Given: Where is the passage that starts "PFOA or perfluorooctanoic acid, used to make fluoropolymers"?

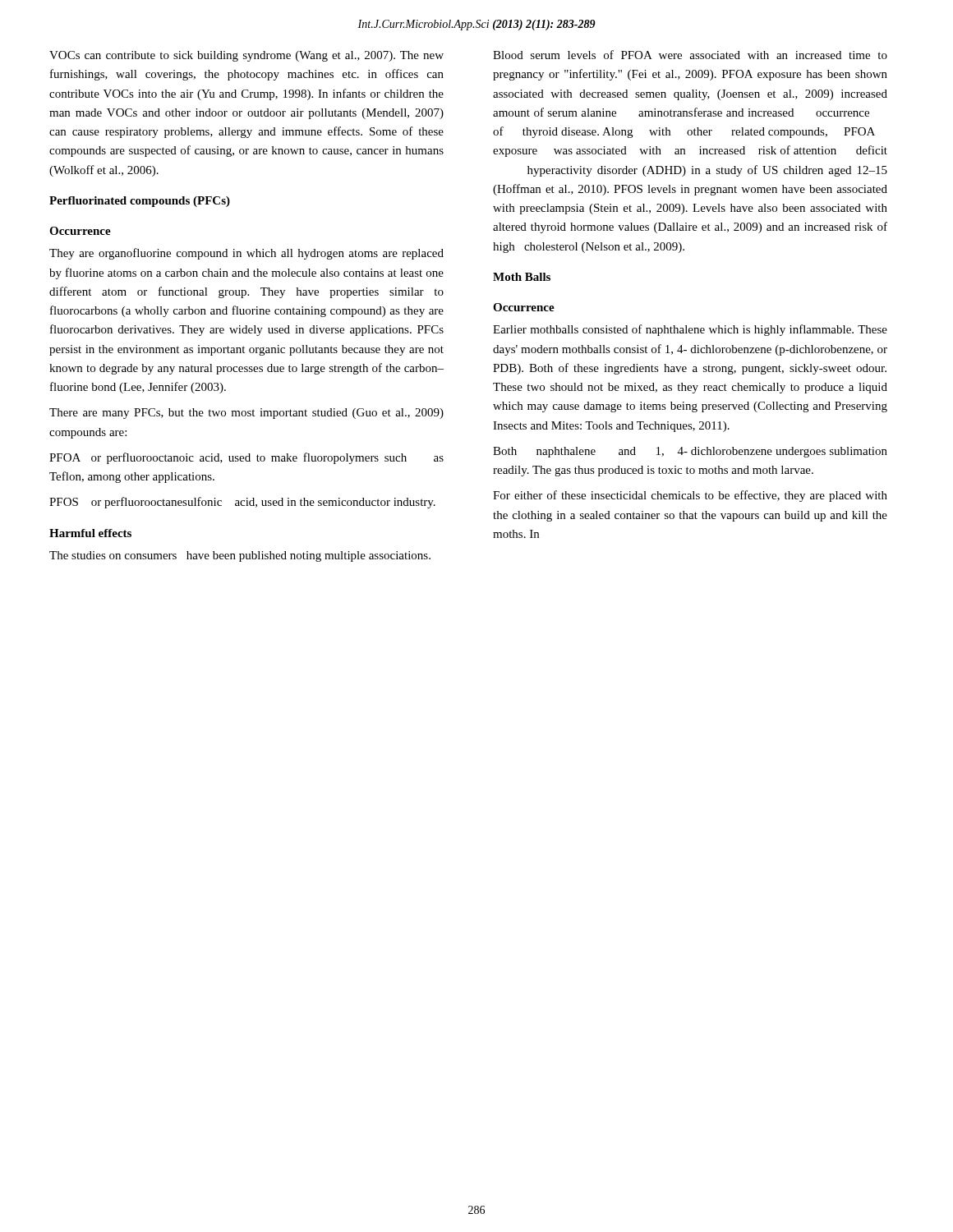Looking at the screenshot, I should pyautogui.click(x=246, y=467).
